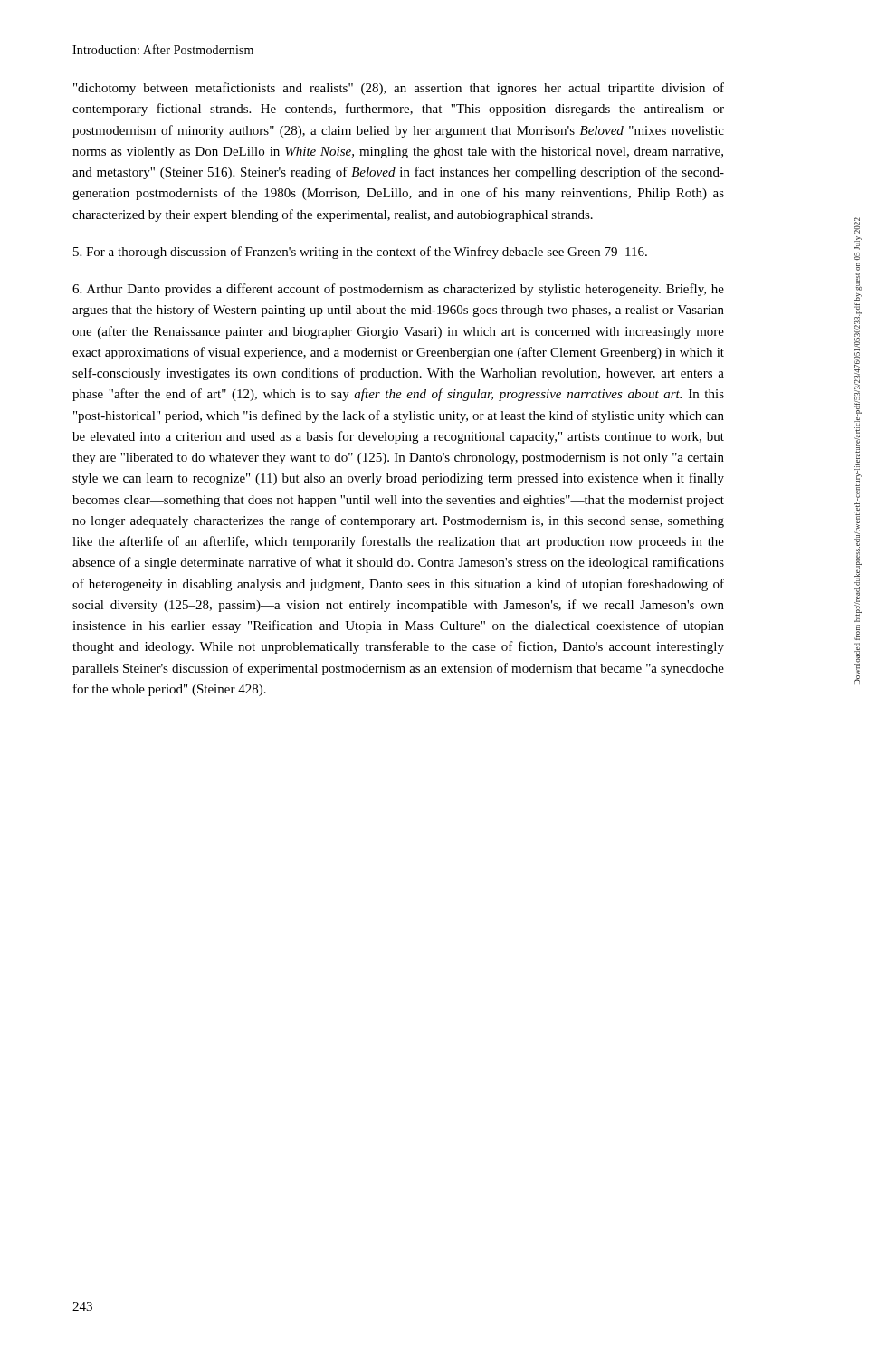The image size is (896, 1358).
Task: Select the text block with the text "For a thorough"
Action: pos(360,251)
